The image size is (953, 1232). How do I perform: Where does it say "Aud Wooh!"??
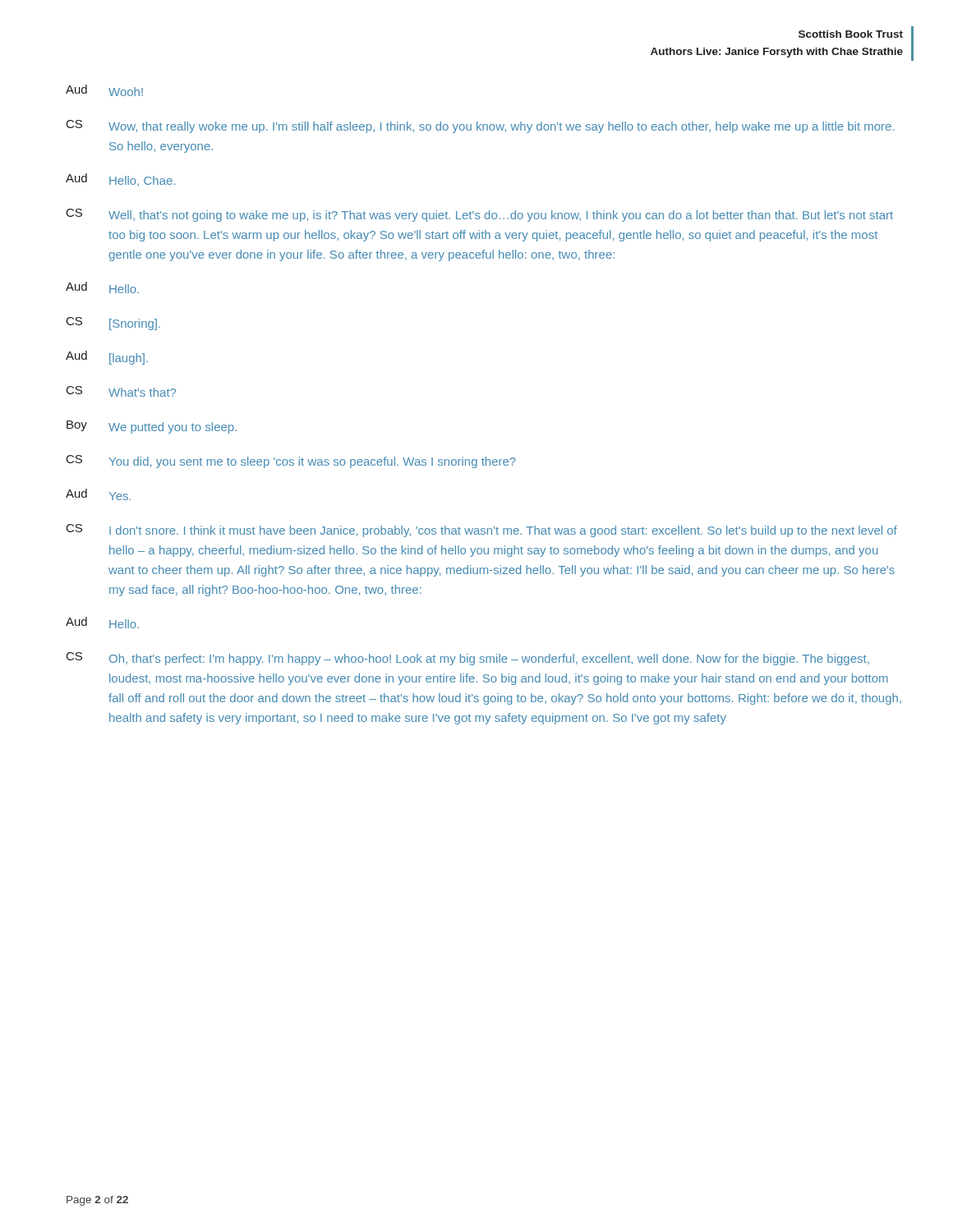tap(130, 90)
